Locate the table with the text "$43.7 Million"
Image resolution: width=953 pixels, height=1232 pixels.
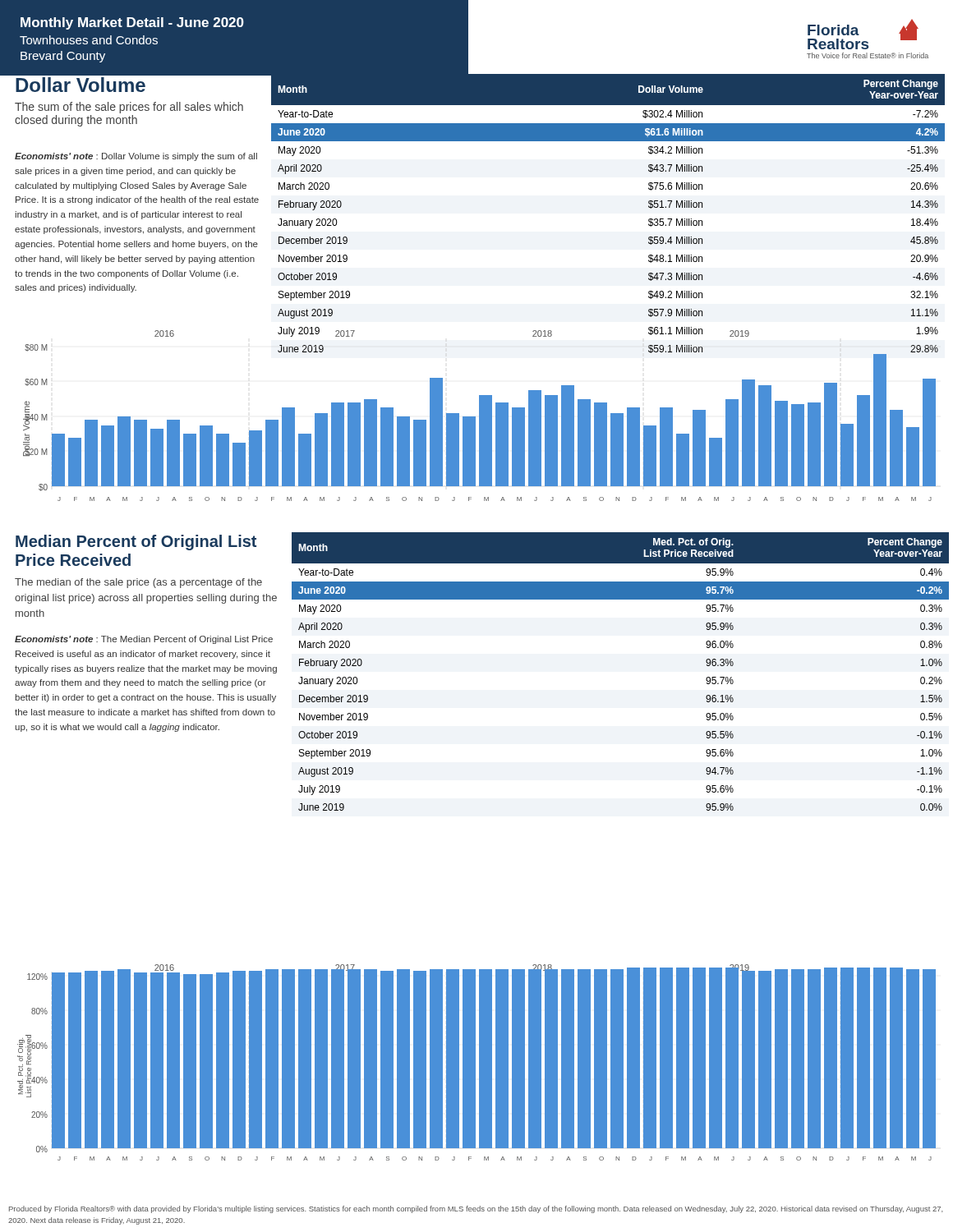tap(608, 216)
